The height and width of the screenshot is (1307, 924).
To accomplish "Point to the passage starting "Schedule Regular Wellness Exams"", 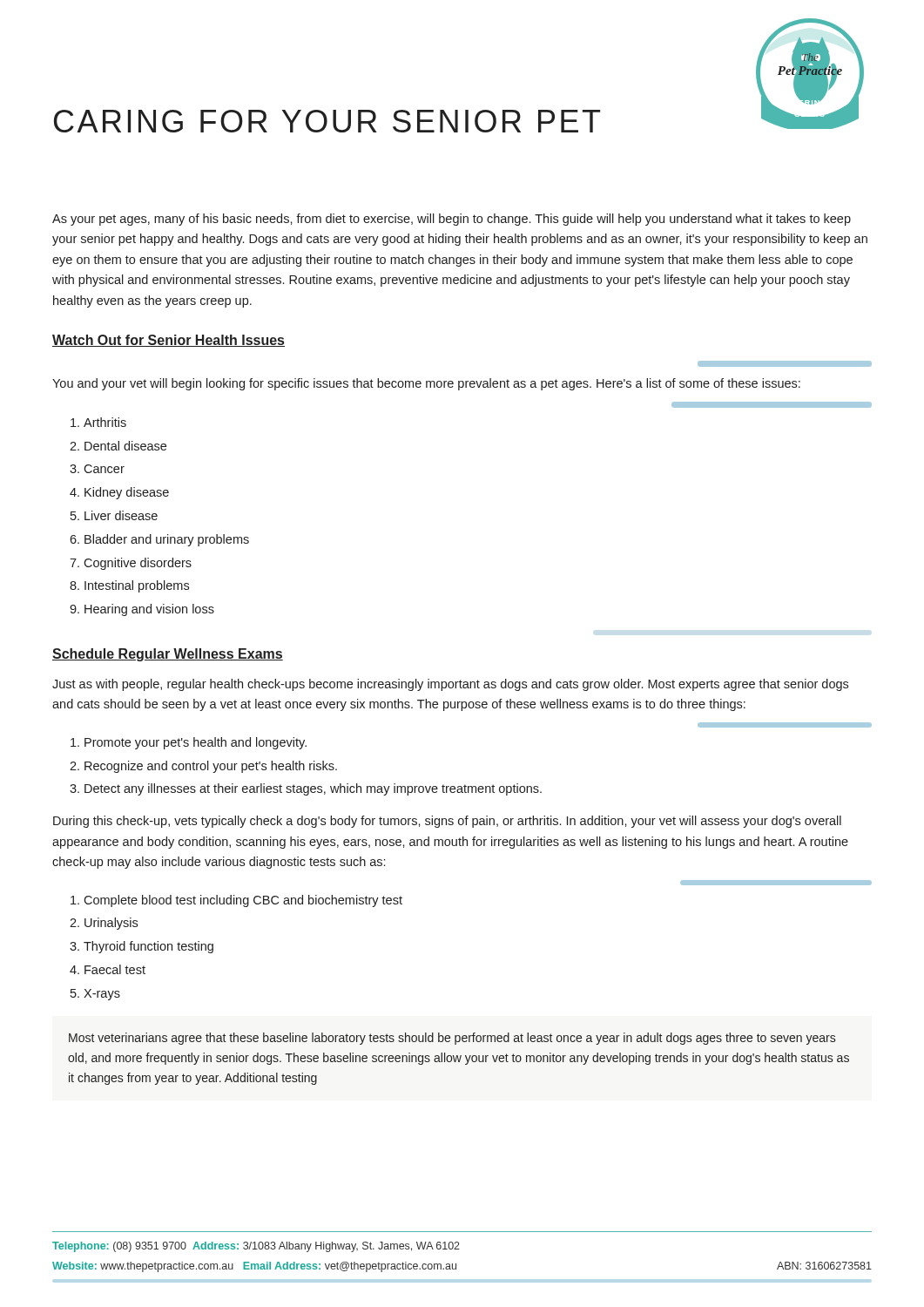I will [168, 654].
